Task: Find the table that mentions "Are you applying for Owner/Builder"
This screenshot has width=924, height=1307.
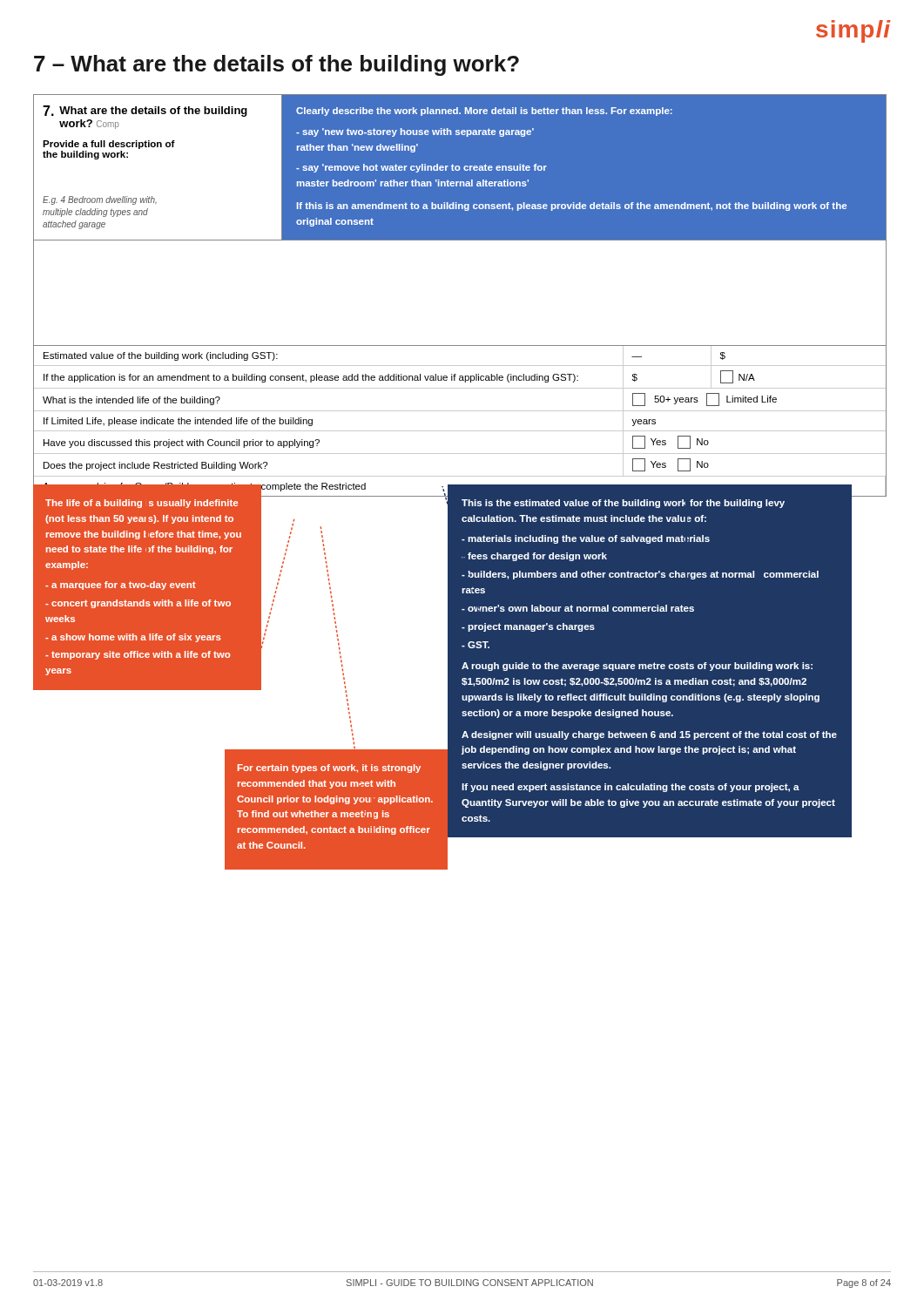Action: click(460, 295)
